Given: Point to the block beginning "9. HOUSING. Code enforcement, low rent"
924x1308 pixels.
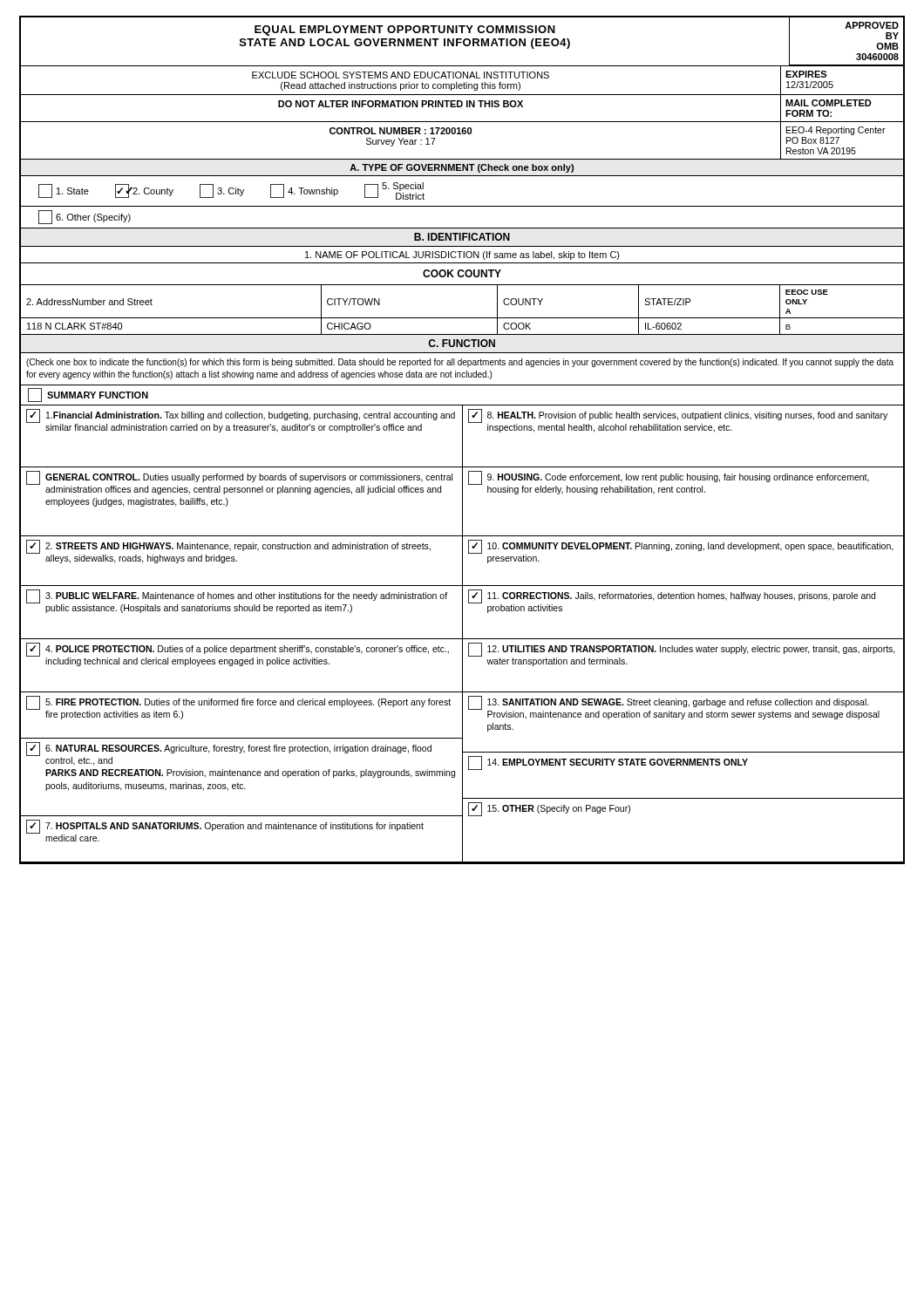Looking at the screenshot, I should (x=678, y=483).
